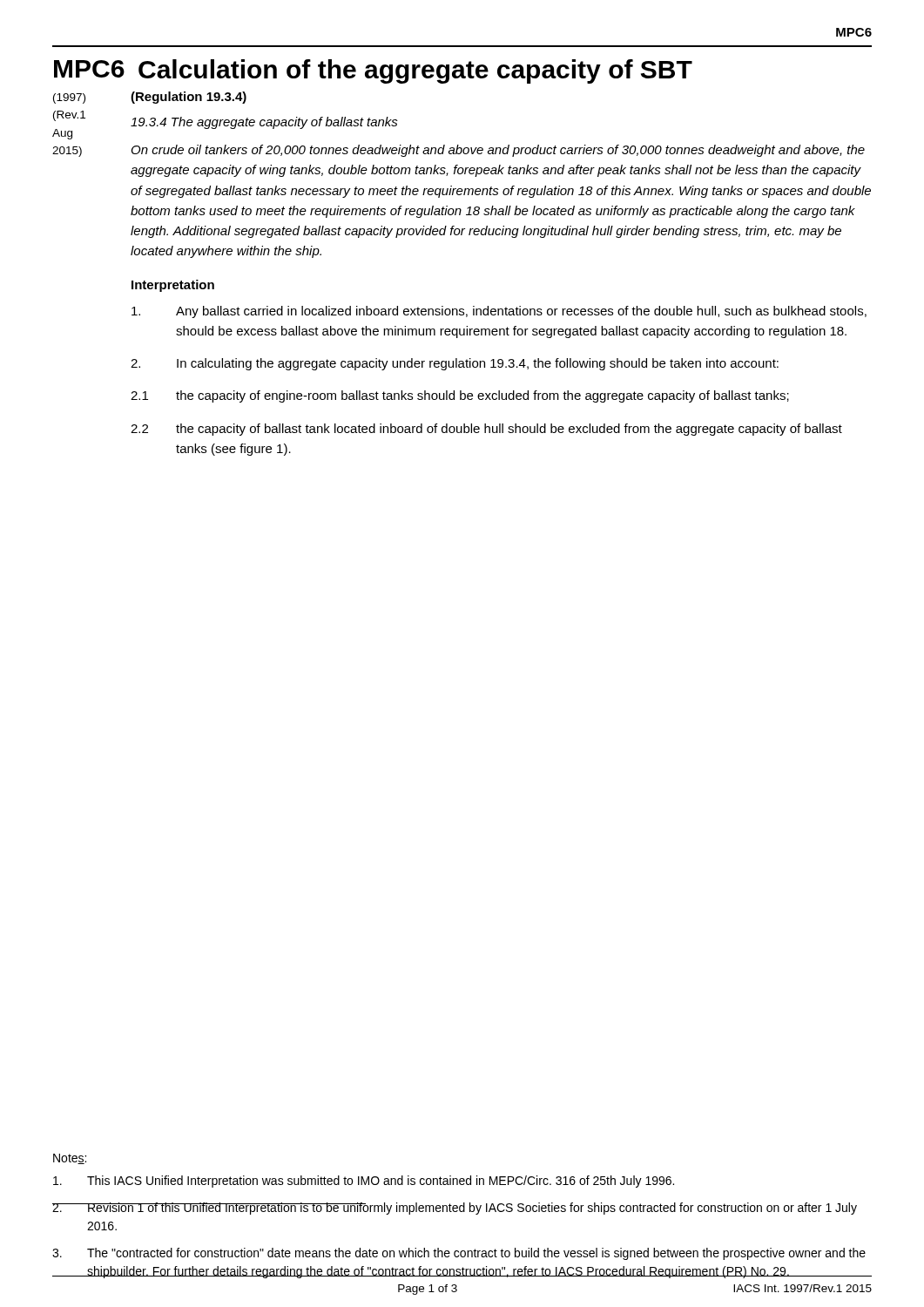Find the list item that says "2.1 the capacity of engine-room ballast"
This screenshot has width=924, height=1307.
[501, 395]
